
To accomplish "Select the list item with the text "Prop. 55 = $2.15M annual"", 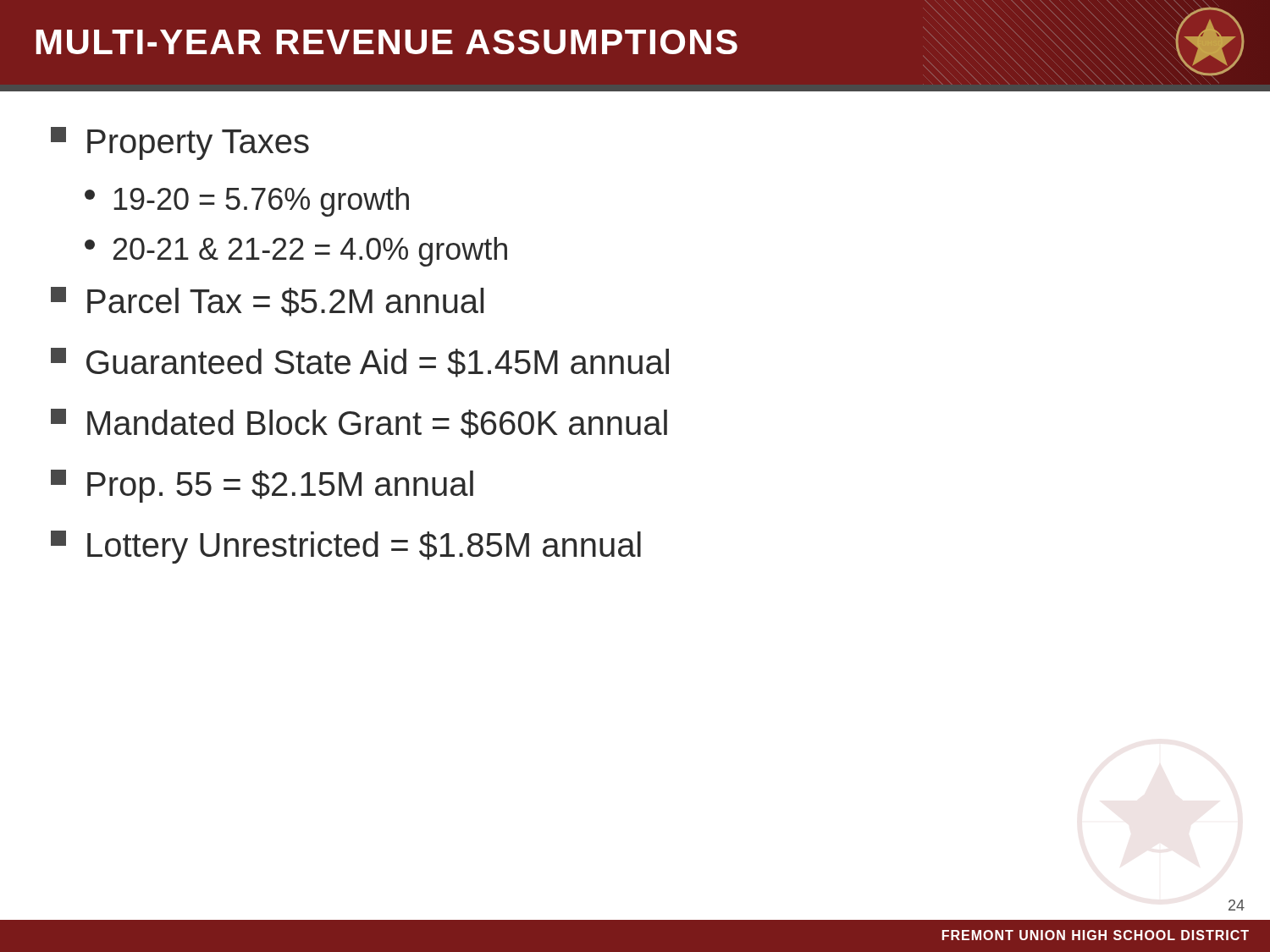I will click(x=263, y=484).
